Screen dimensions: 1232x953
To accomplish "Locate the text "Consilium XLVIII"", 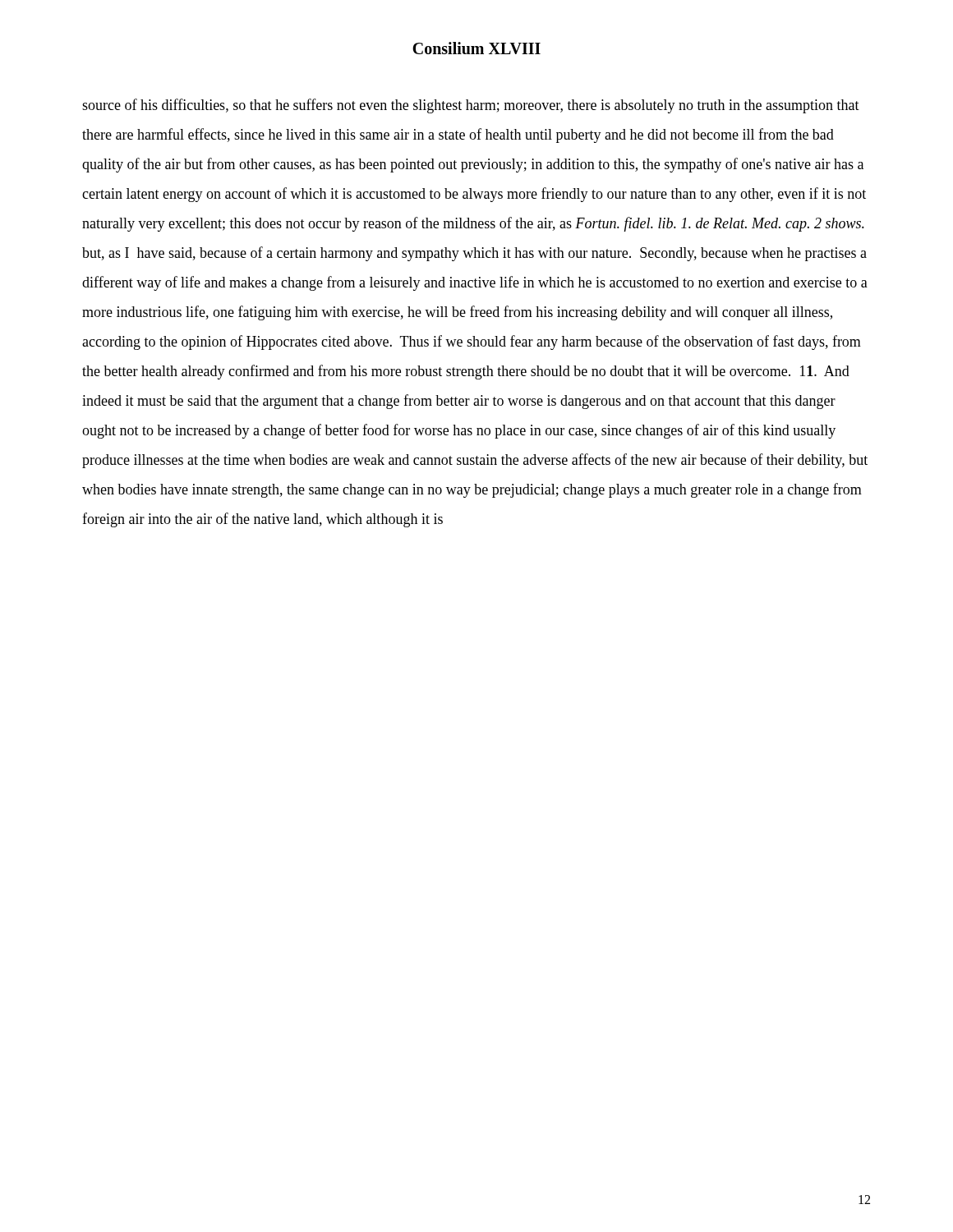I will click(x=476, y=48).
